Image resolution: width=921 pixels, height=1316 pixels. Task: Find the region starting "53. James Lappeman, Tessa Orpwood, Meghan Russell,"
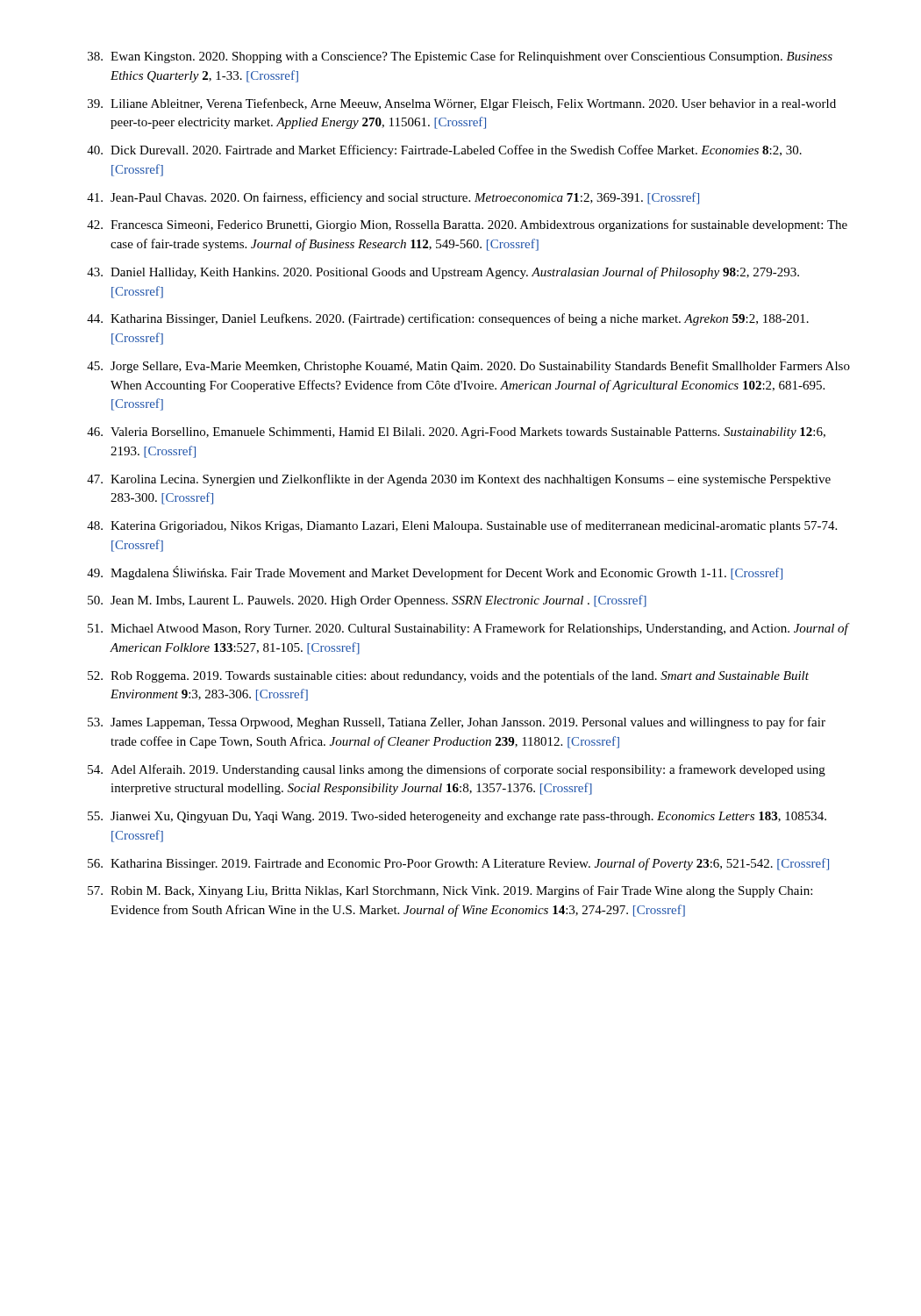point(460,732)
